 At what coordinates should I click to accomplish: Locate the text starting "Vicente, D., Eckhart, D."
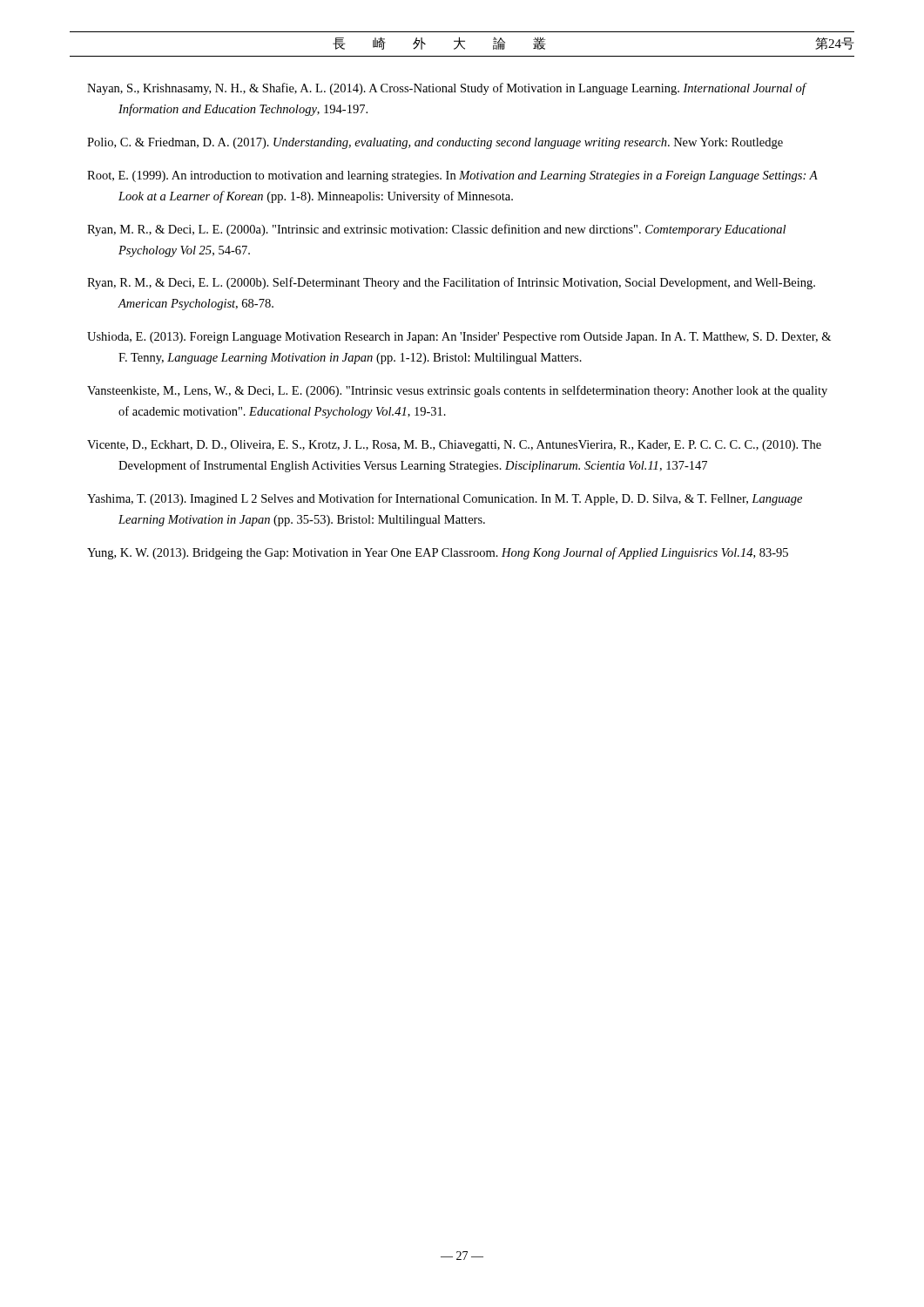point(454,455)
